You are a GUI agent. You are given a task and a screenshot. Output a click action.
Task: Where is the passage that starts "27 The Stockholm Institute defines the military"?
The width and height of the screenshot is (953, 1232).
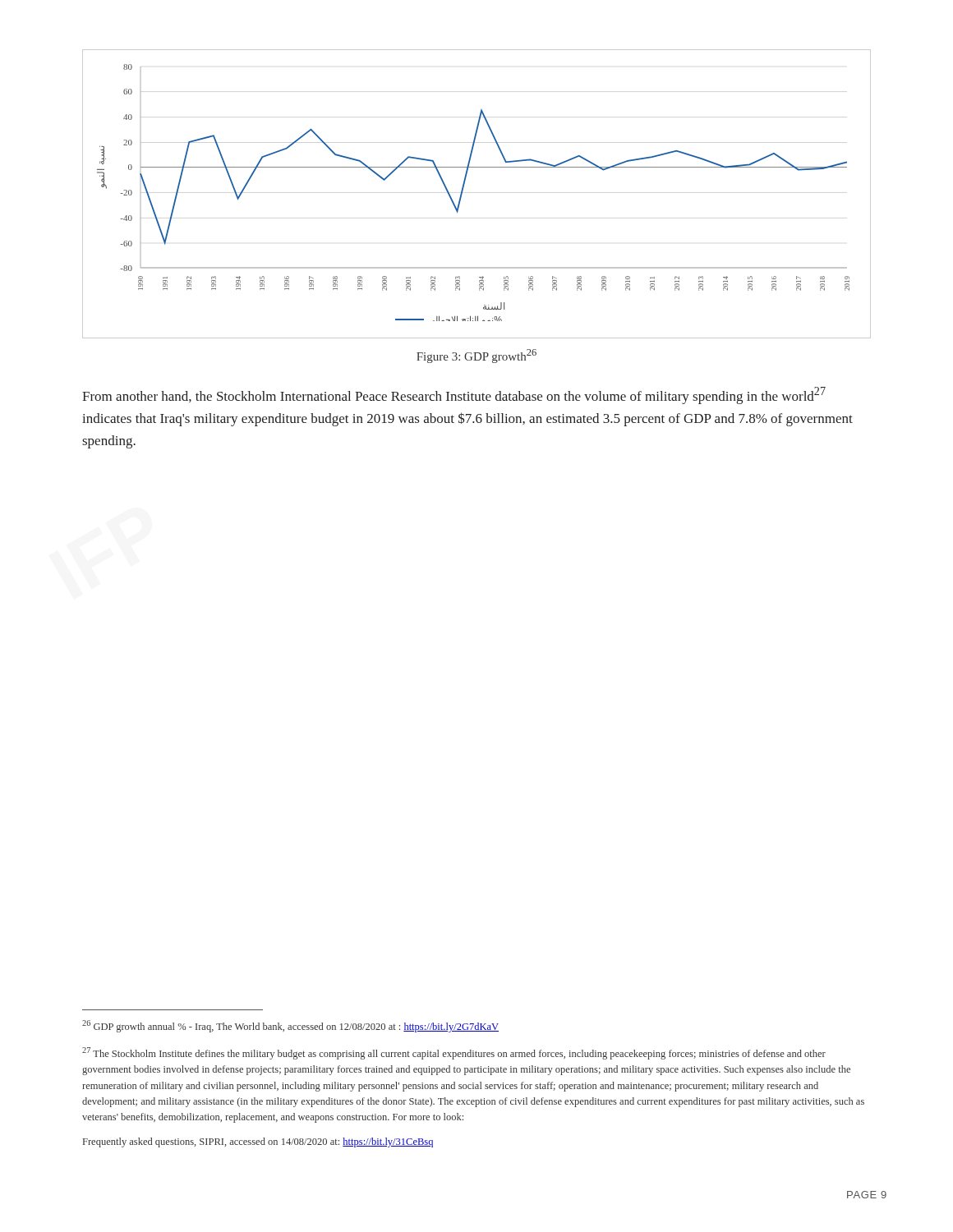473,1084
